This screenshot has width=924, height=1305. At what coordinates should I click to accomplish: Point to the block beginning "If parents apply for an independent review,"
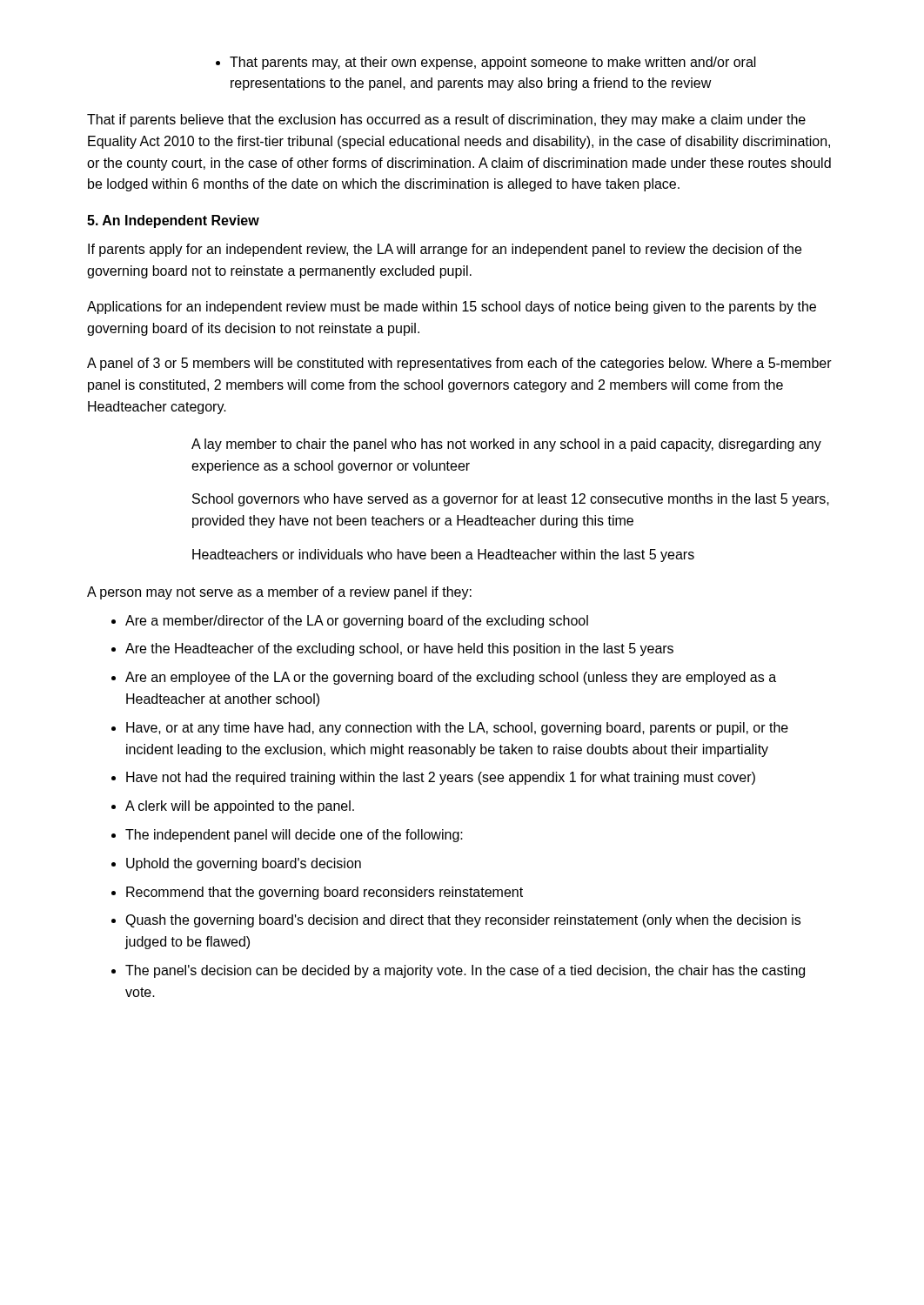point(462,261)
